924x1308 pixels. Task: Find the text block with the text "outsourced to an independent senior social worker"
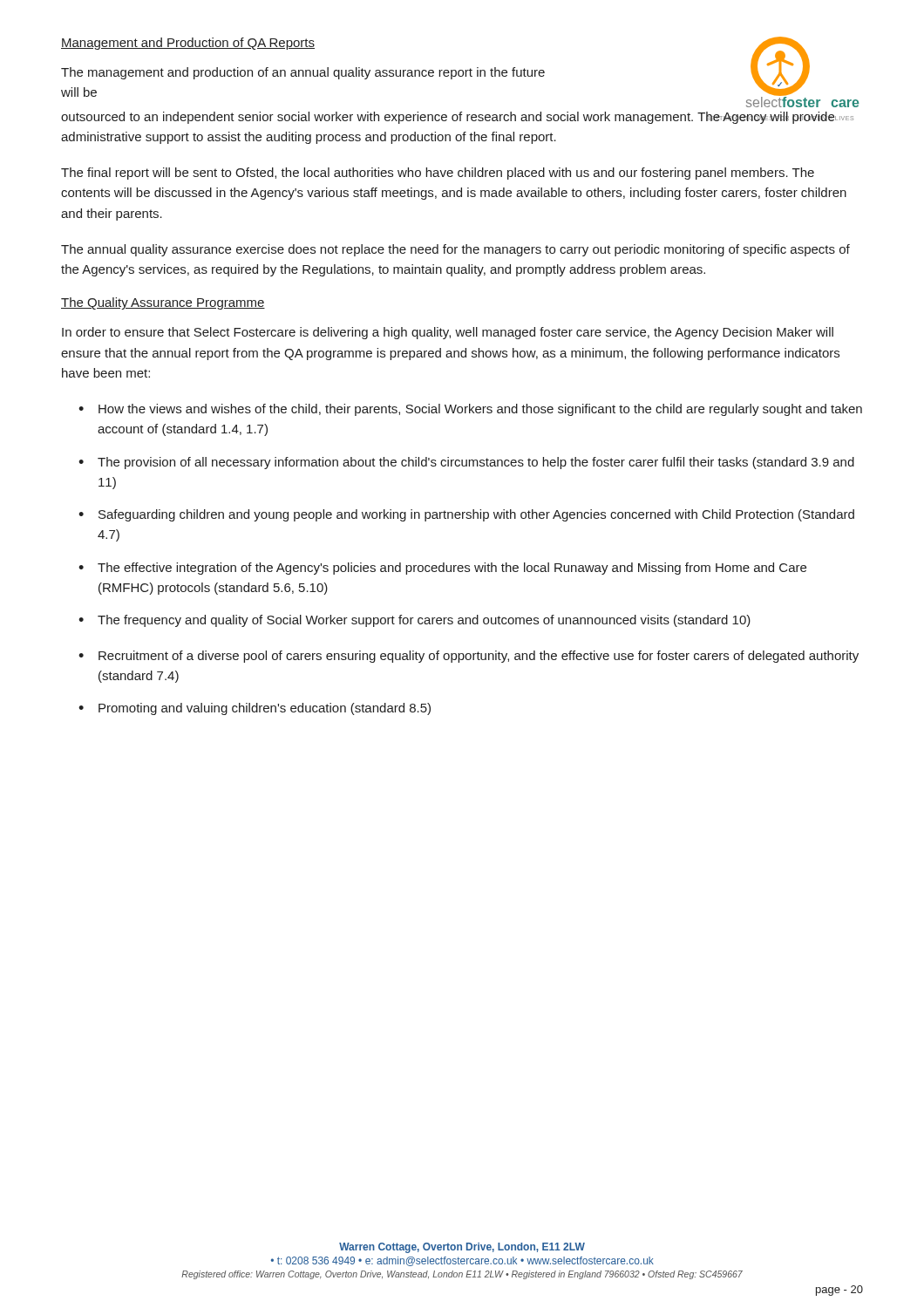tap(448, 126)
